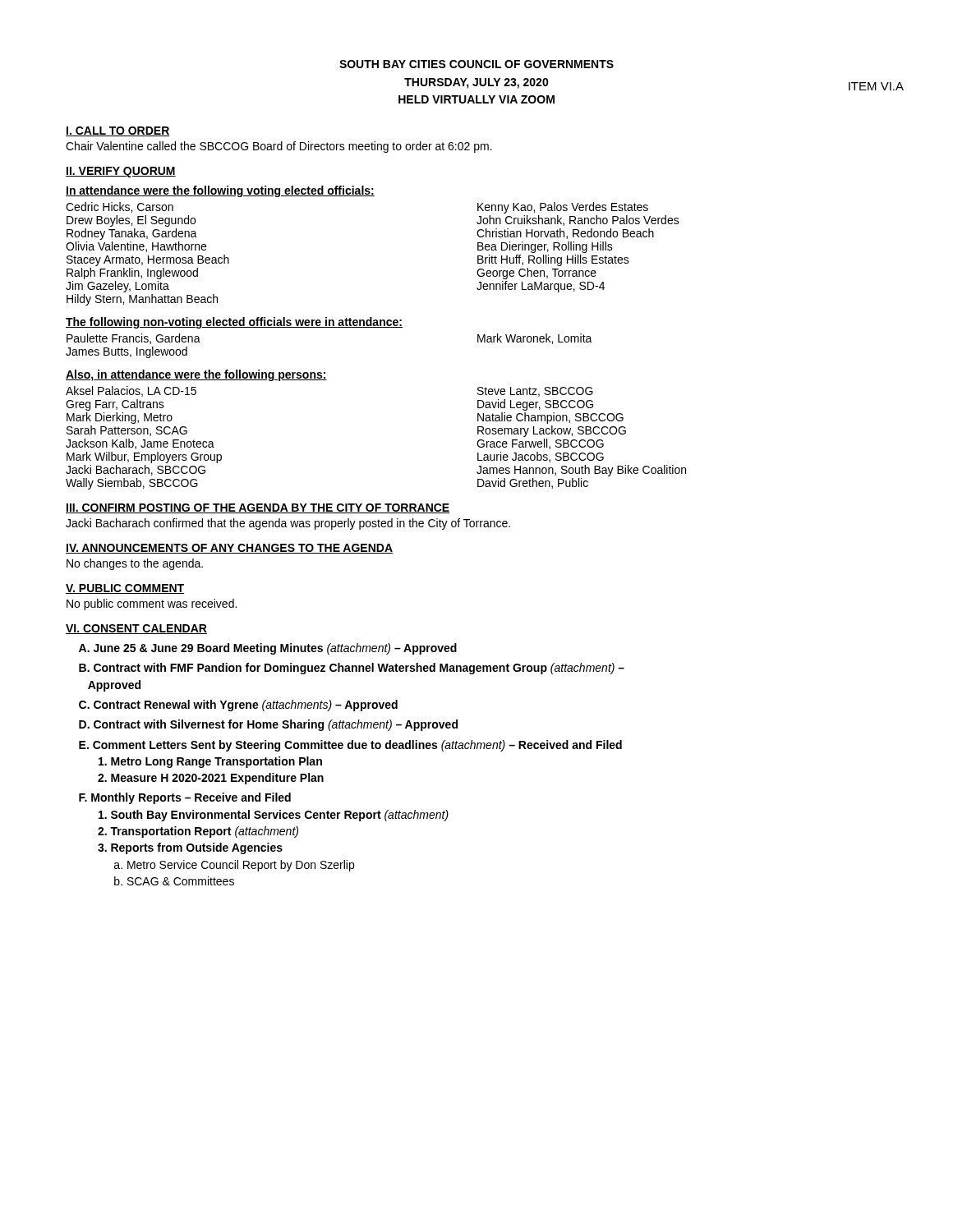Navigate to the block starting "In attendance were"
953x1232 pixels.
pos(220,191)
